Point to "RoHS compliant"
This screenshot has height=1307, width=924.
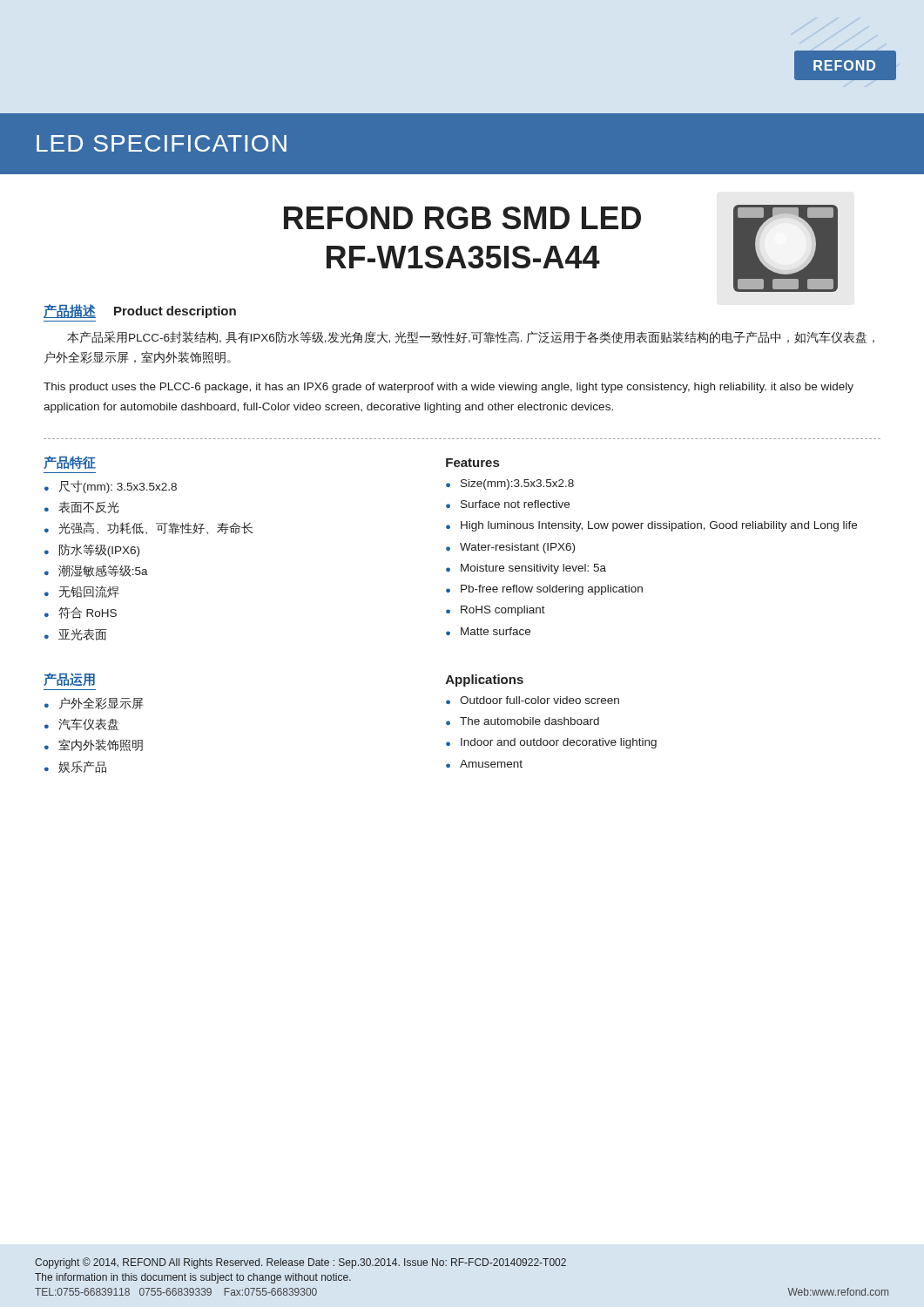point(502,610)
